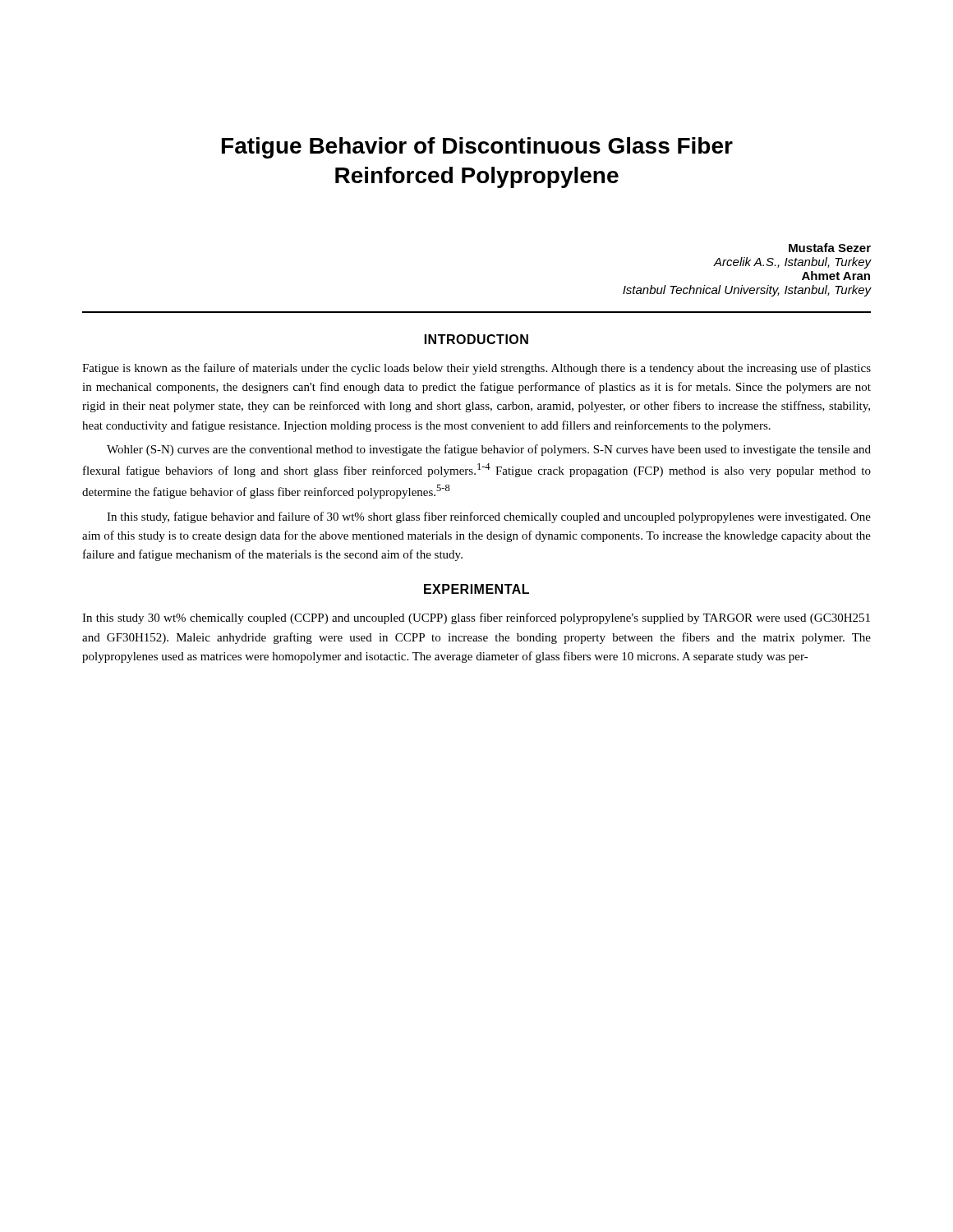Select the passage starting "Mustafa Sezer Arcelik A.S., Istanbul, Turkey"
The width and height of the screenshot is (953, 1232).
[x=830, y=248]
